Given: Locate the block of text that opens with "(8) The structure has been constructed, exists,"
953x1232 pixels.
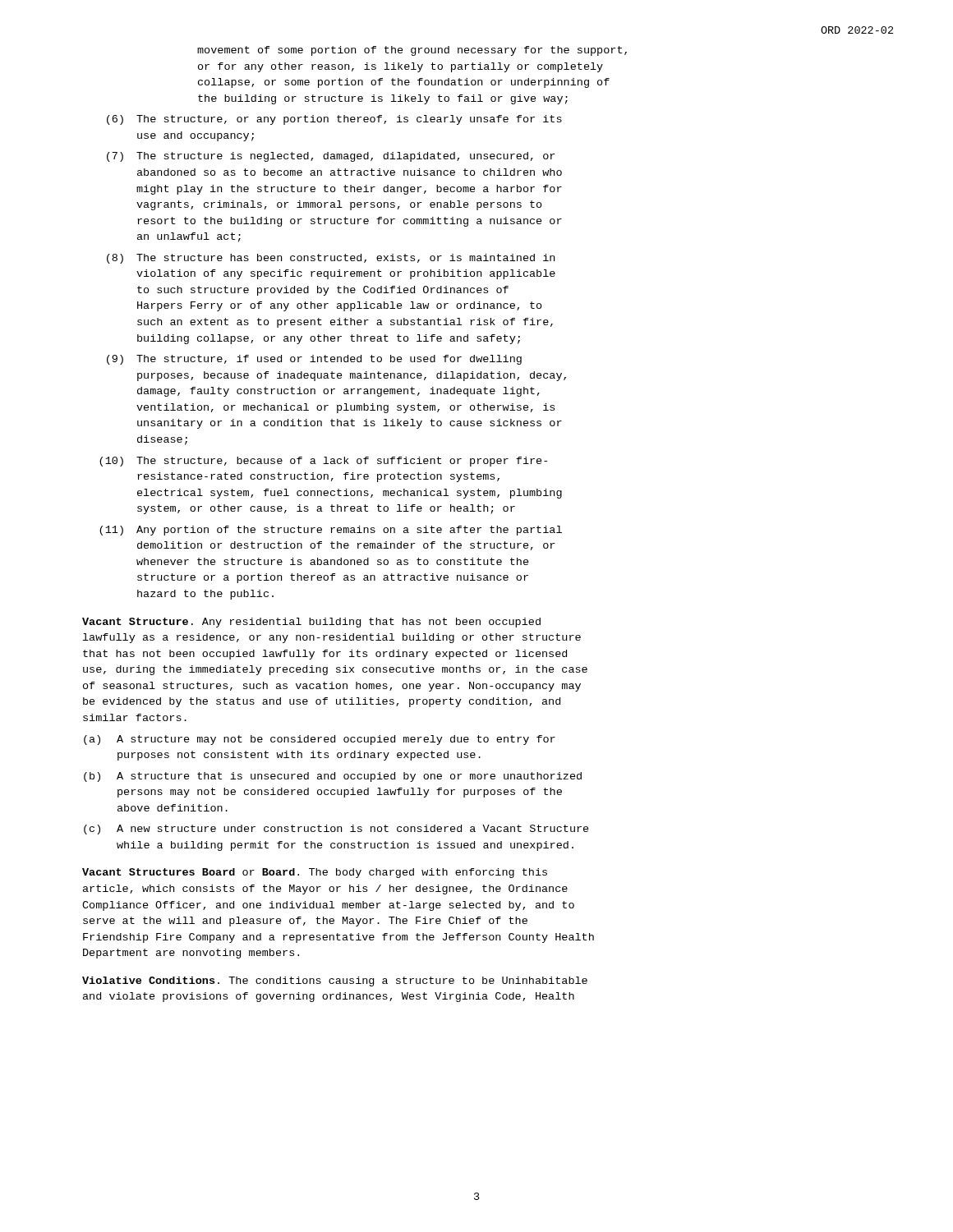Looking at the screenshot, I should click(x=488, y=299).
